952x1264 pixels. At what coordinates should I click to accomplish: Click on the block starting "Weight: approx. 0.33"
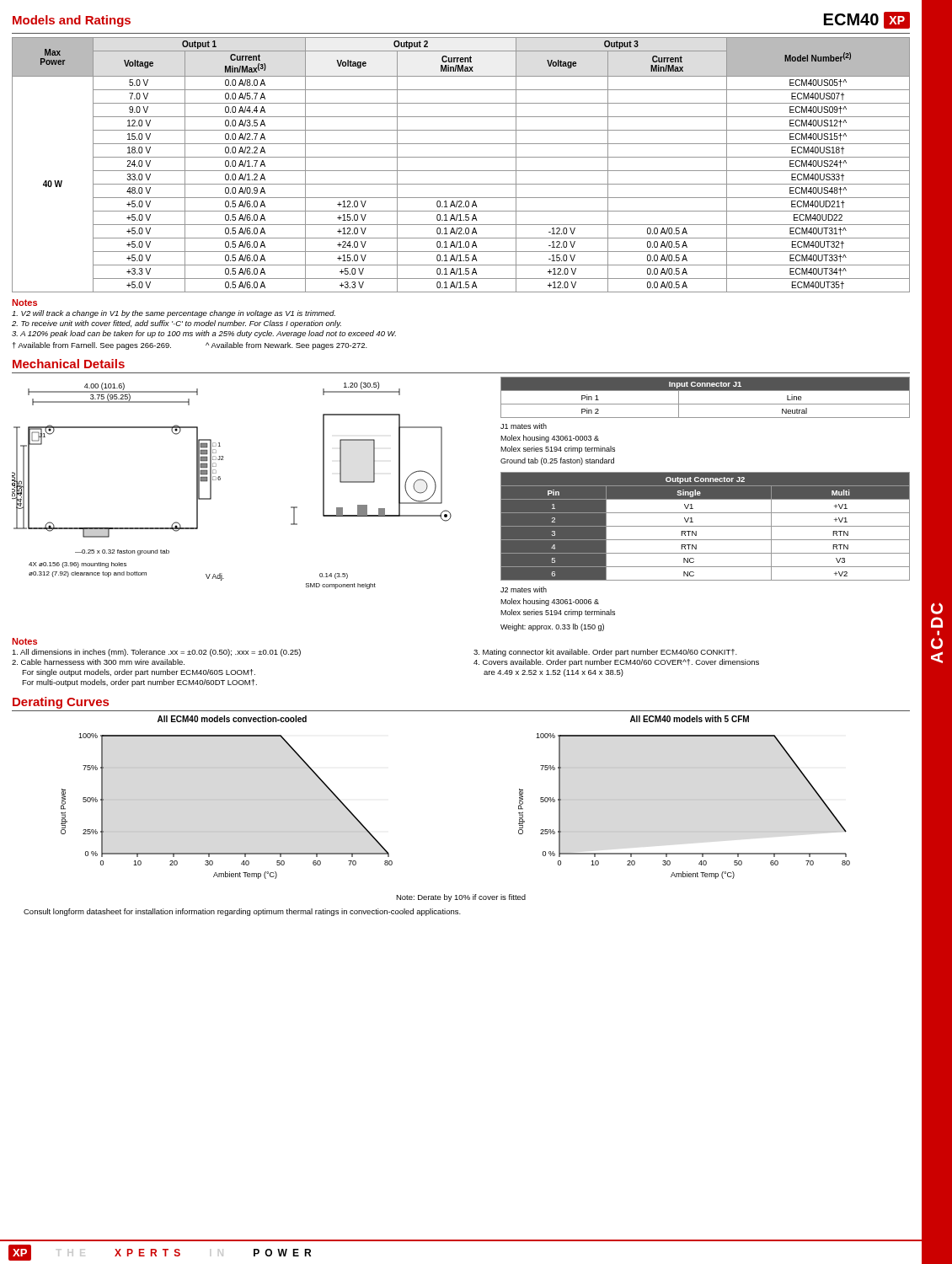click(x=552, y=627)
